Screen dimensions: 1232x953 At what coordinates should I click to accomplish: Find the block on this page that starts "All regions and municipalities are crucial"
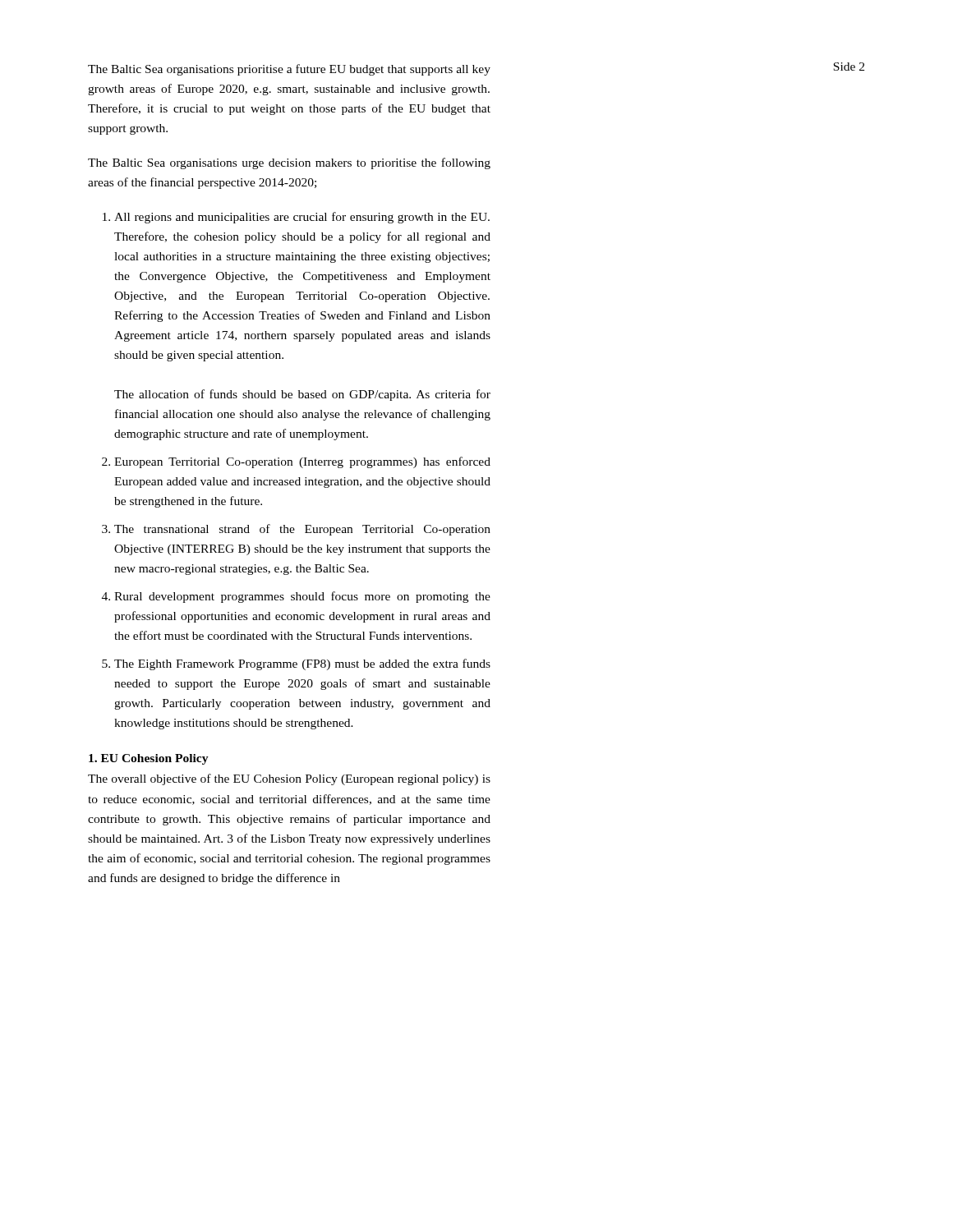pyautogui.click(x=289, y=325)
